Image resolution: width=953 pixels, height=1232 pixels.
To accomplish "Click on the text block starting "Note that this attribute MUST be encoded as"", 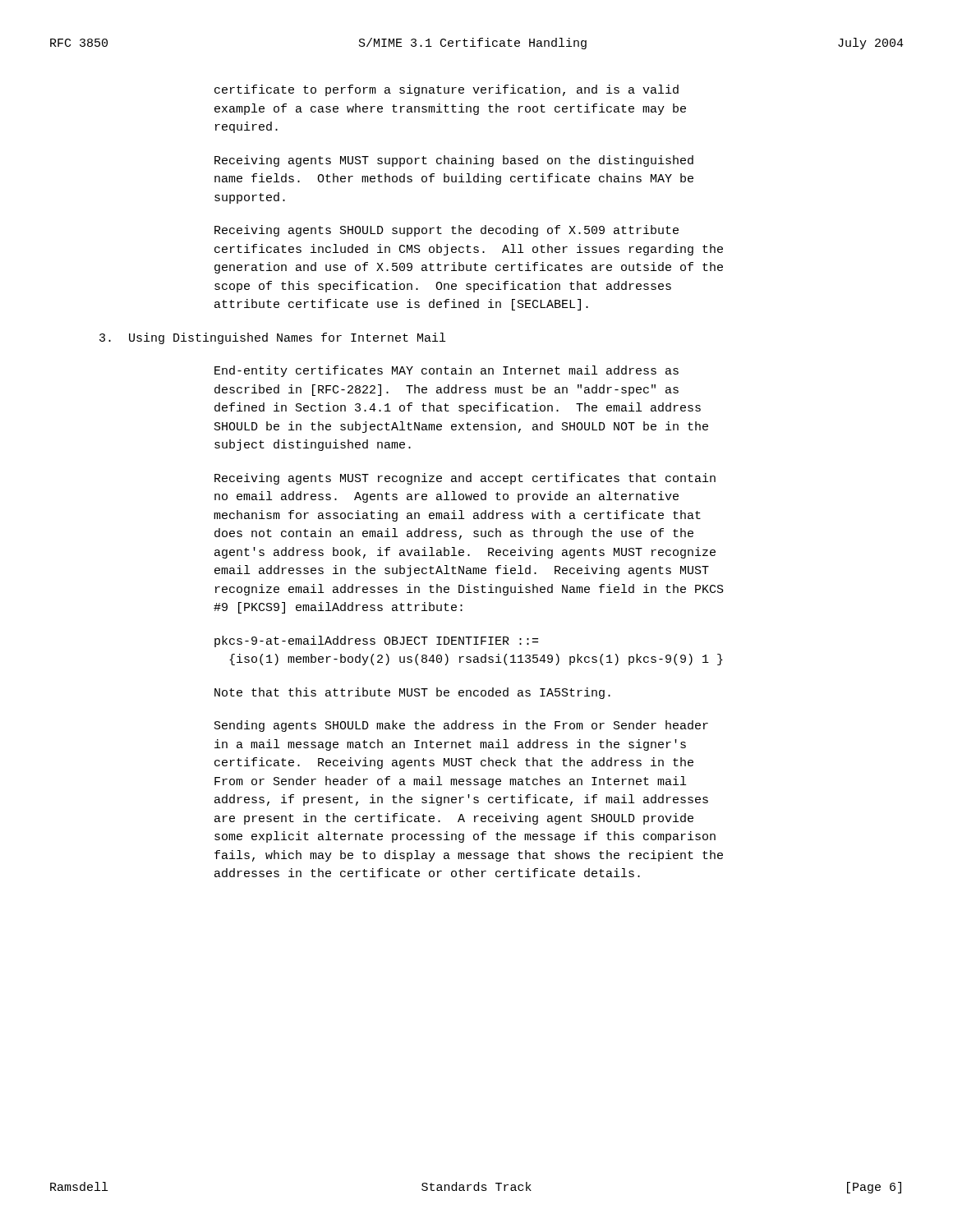I will (x=413, y=693).
